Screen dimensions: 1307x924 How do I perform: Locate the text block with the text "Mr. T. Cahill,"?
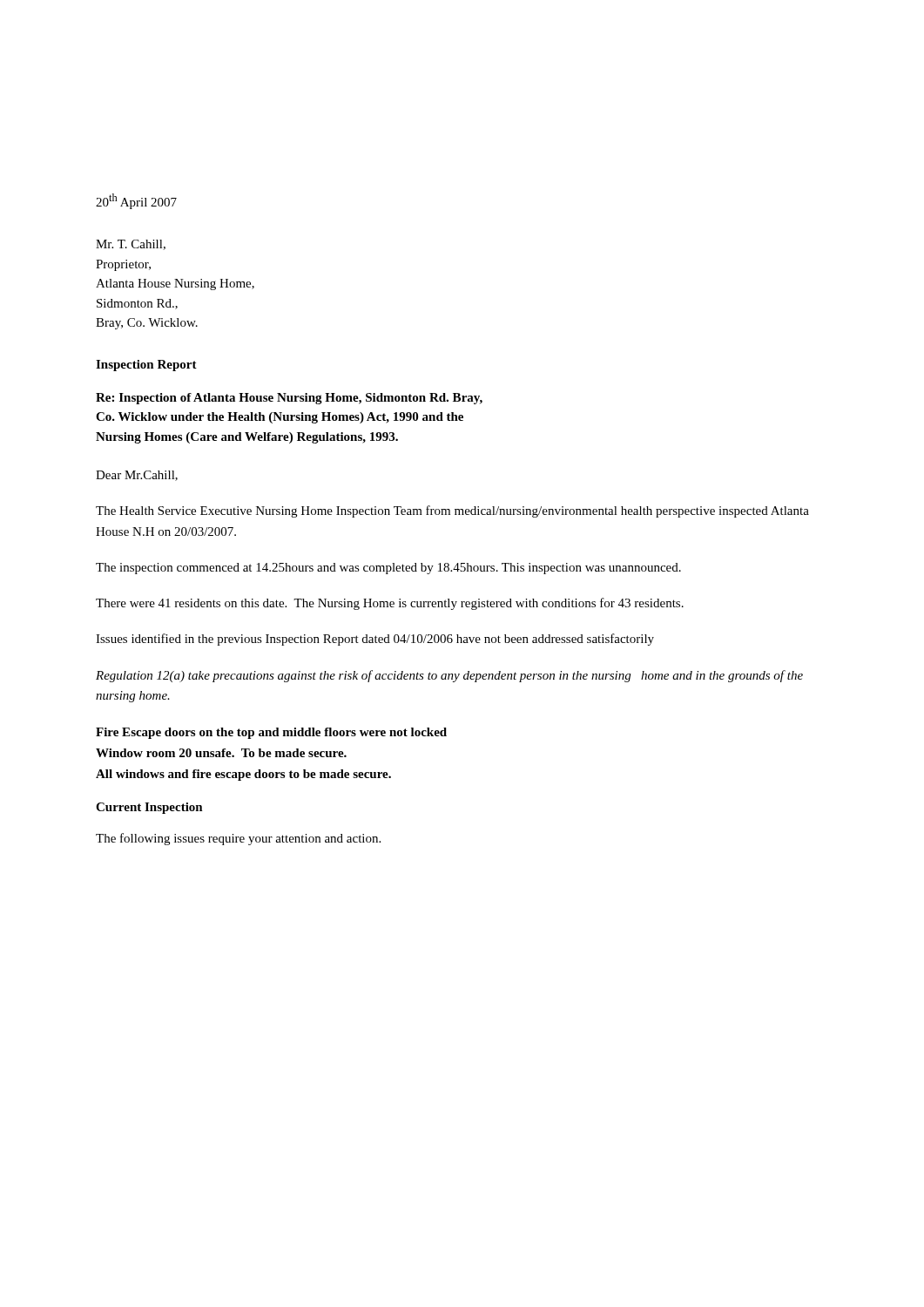point(175,283)
